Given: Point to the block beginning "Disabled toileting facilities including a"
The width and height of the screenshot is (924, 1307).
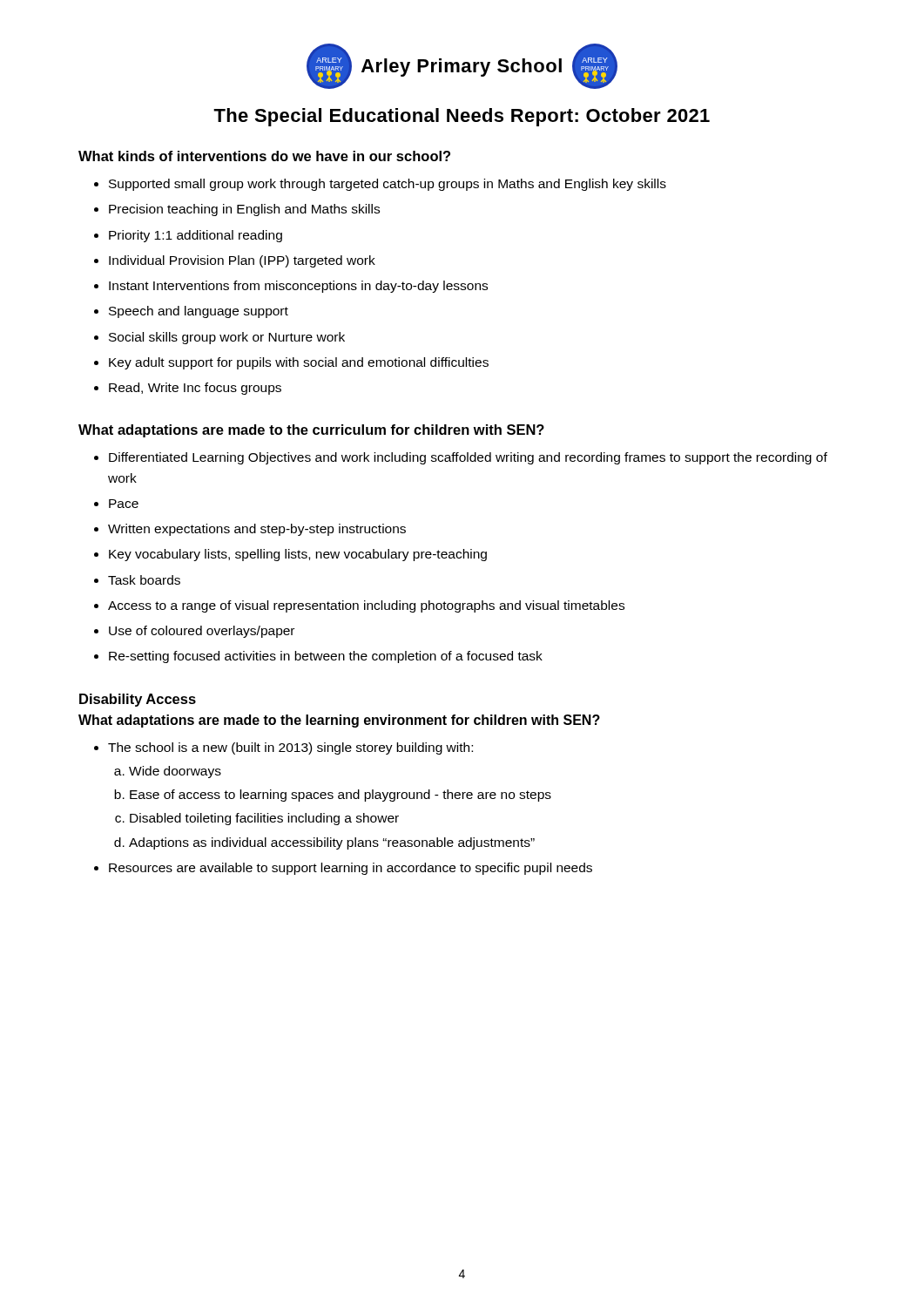Looking at the screenshot, I should pyautogui.click(x=264, y=818).
